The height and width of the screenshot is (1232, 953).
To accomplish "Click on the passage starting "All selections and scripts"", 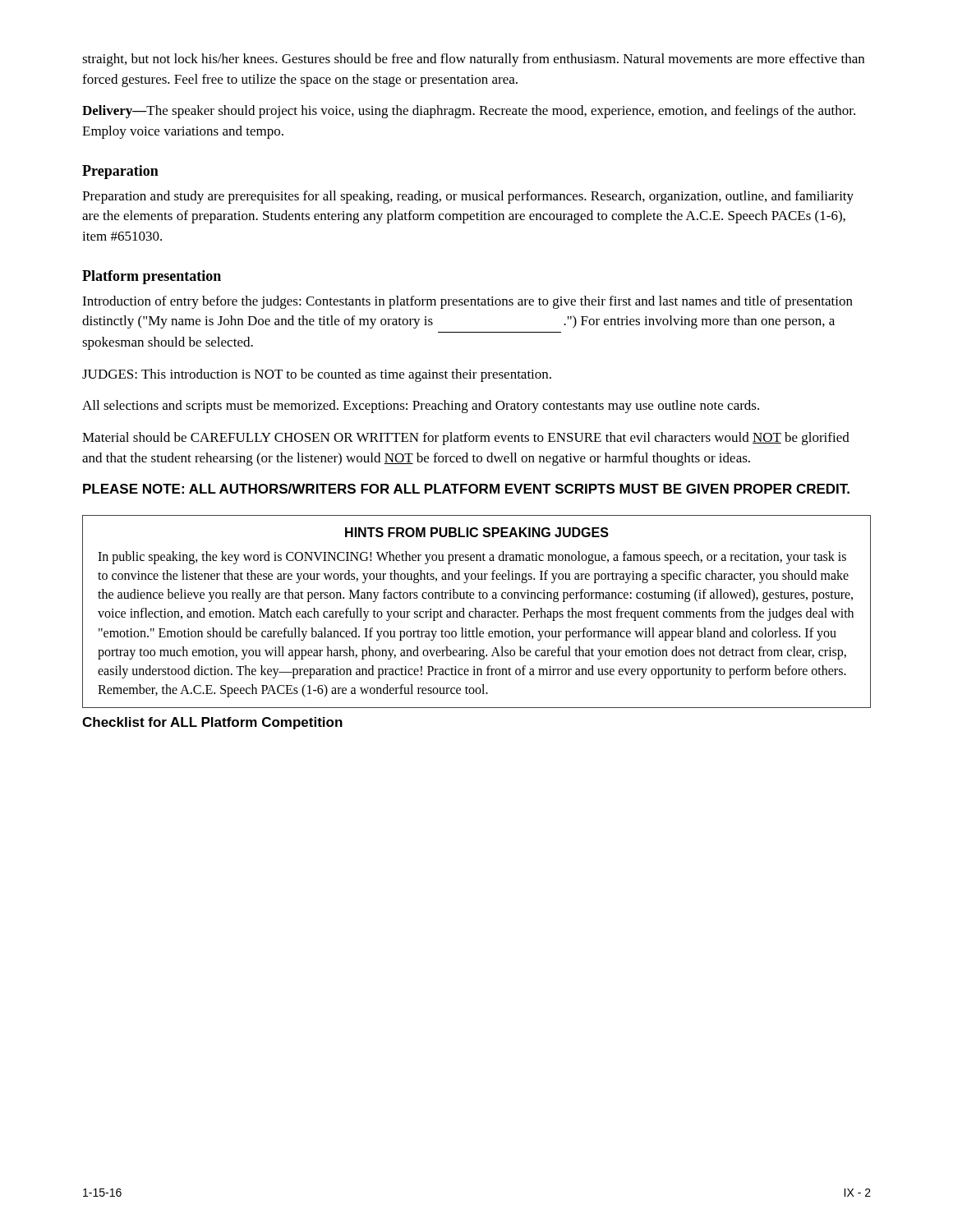I will tap(476, 406).
